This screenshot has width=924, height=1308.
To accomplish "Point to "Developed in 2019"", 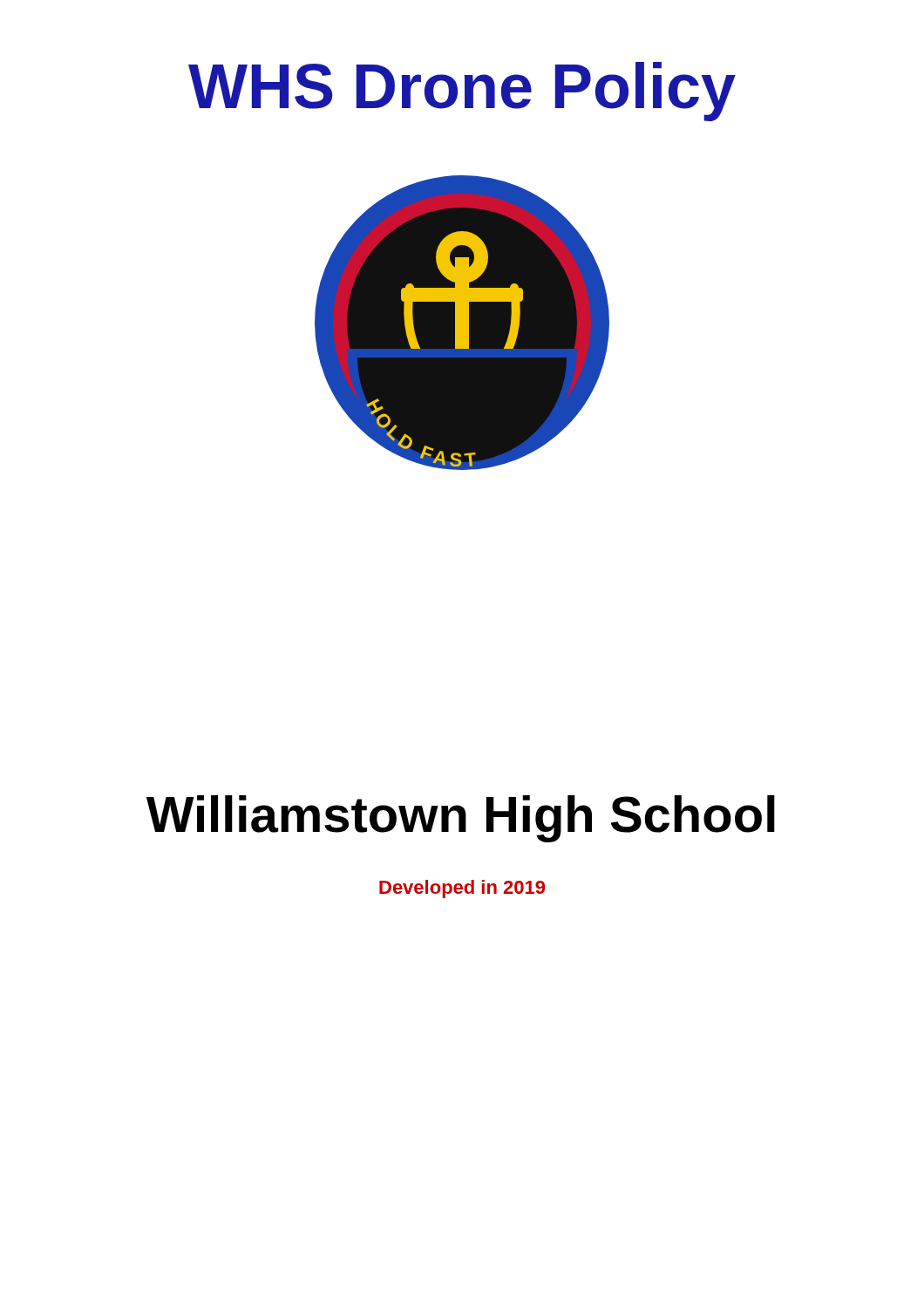I will tap(462, 888).
